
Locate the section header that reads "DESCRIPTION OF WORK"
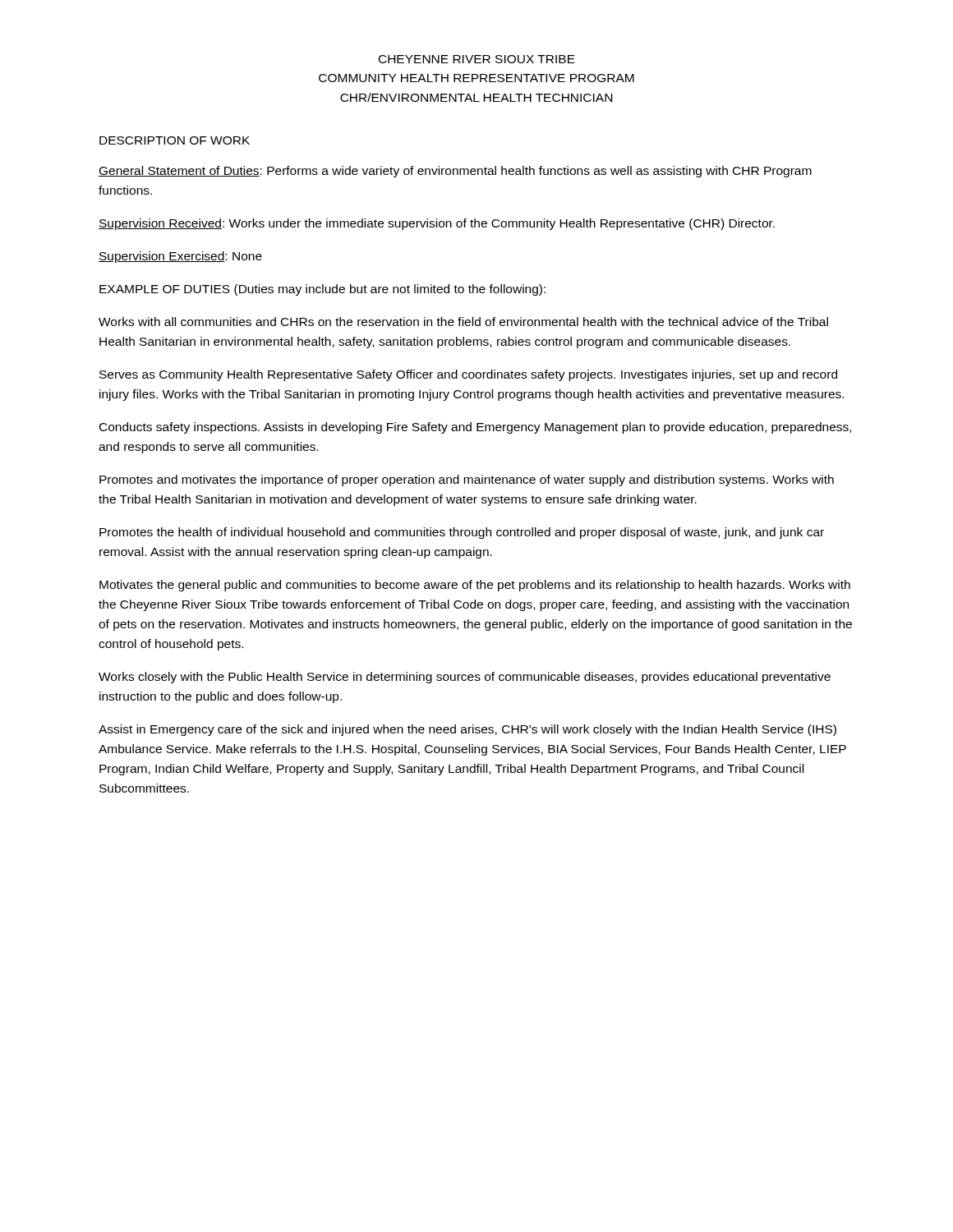point(174,140)
